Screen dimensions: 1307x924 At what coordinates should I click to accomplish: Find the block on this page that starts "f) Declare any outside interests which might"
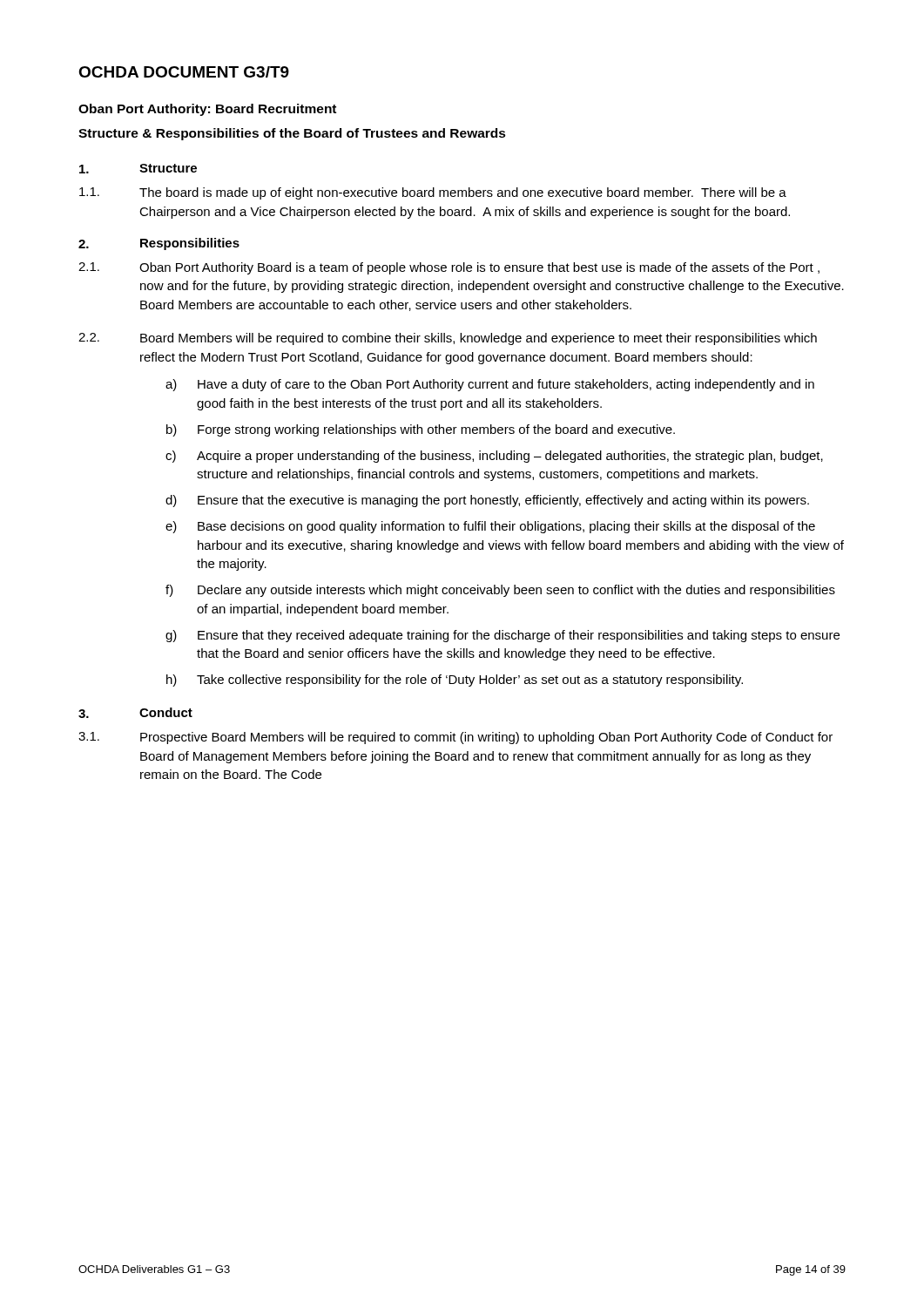pos(506,599)
